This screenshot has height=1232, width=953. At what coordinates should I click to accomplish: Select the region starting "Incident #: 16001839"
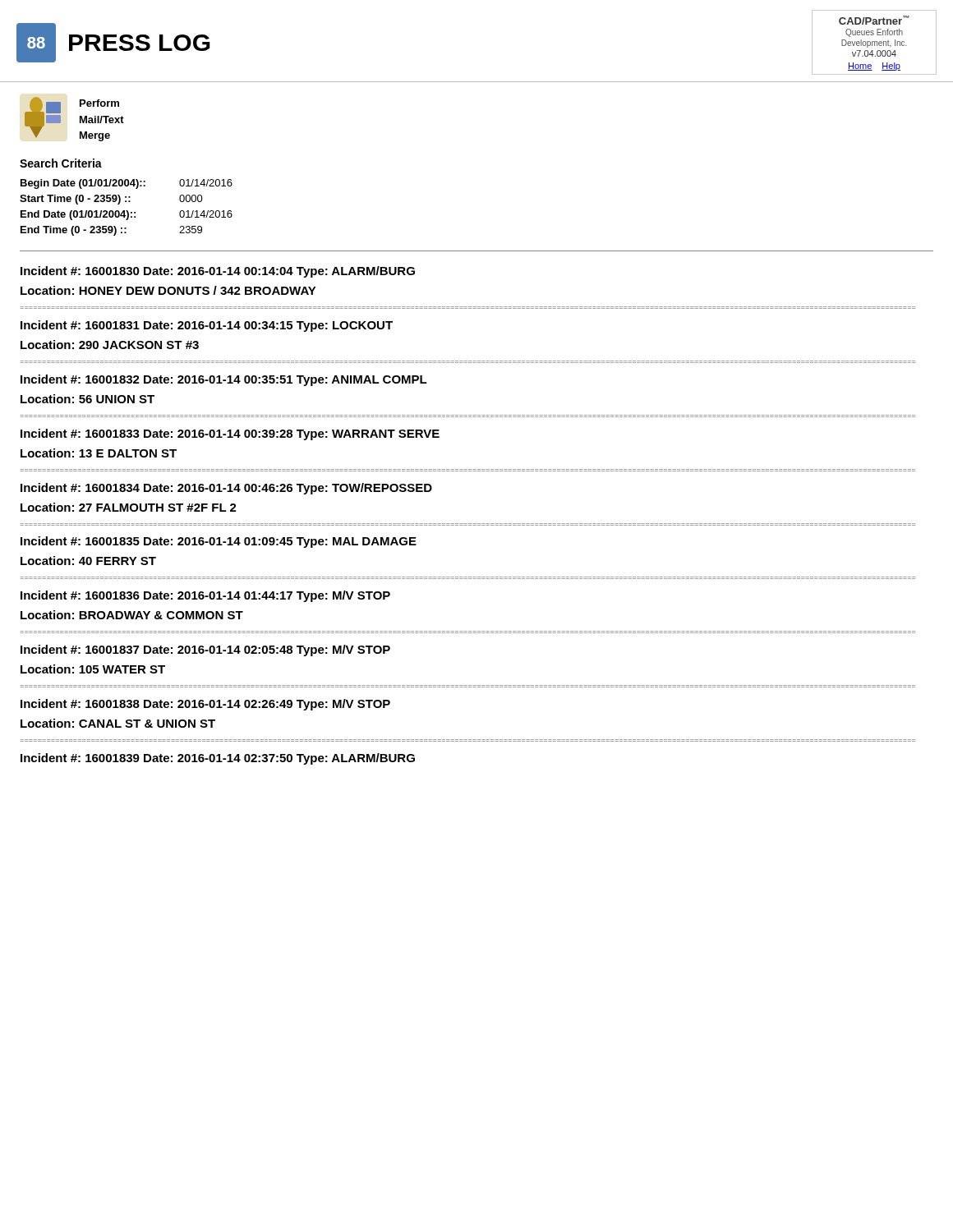point(218,759)
